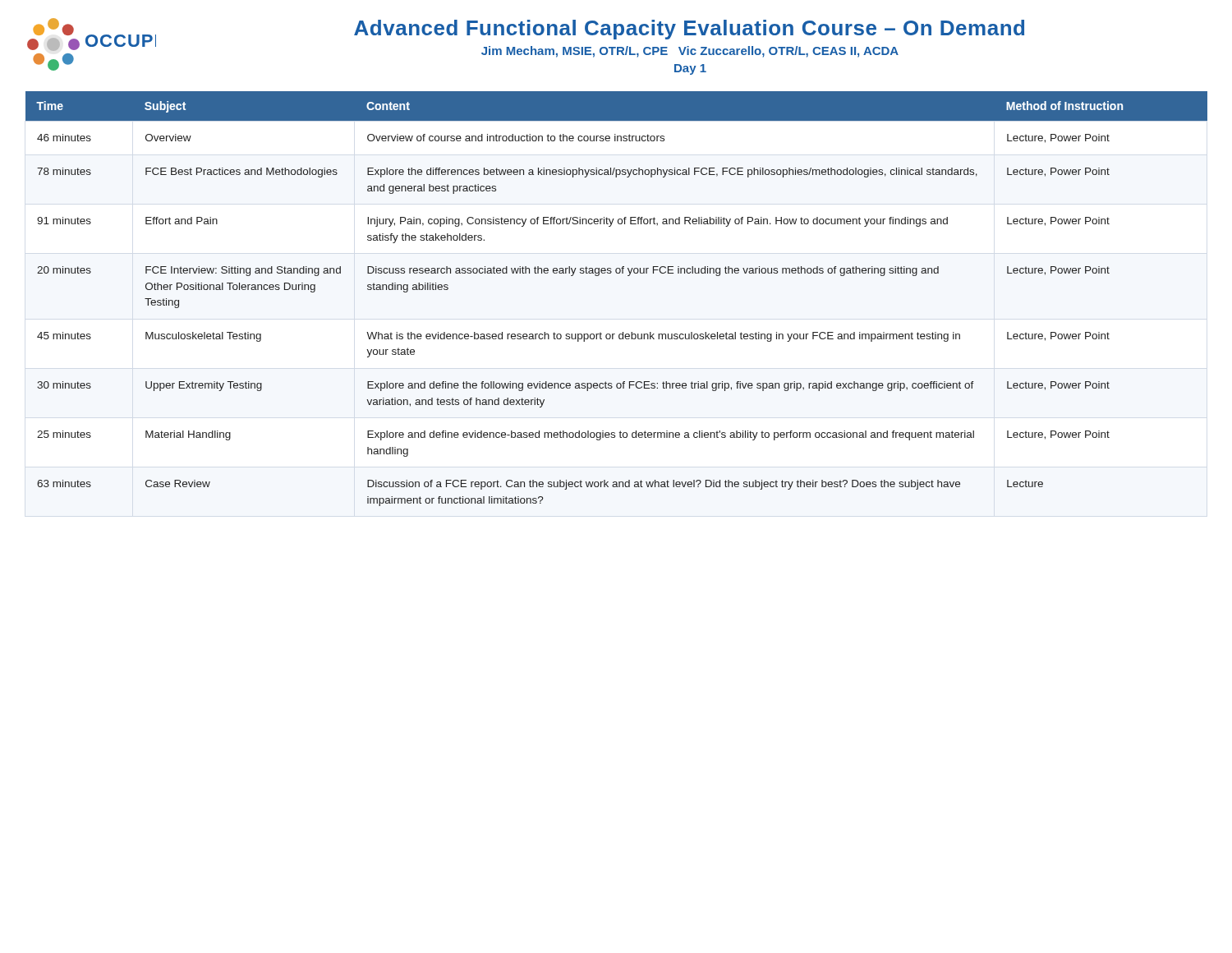Find the table that mentions "Overview of course"
The width and height of the screenshot is (1232, 953).
616,304
